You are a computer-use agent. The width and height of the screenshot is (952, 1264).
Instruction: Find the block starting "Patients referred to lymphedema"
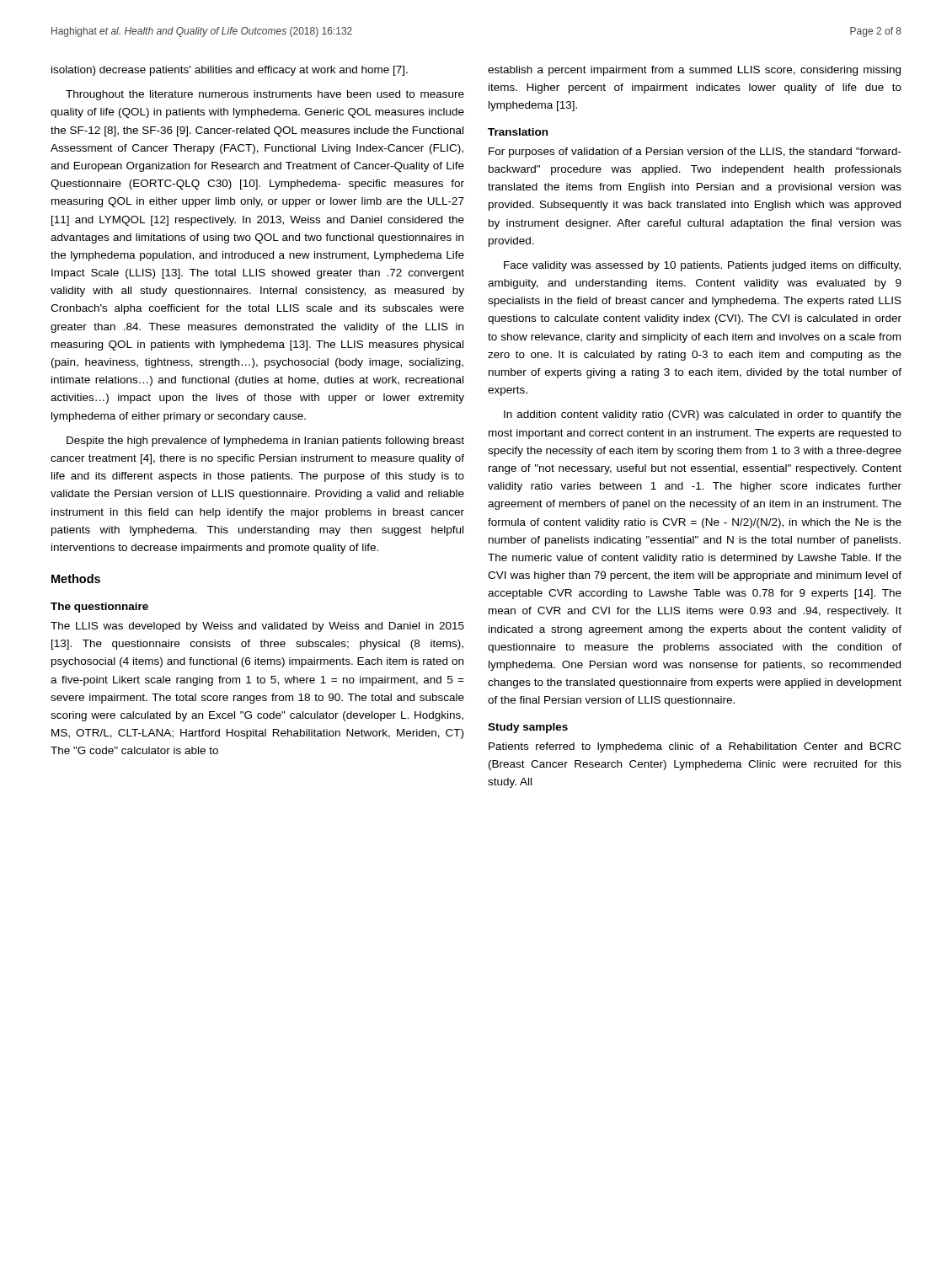click(x=695, y=764)
